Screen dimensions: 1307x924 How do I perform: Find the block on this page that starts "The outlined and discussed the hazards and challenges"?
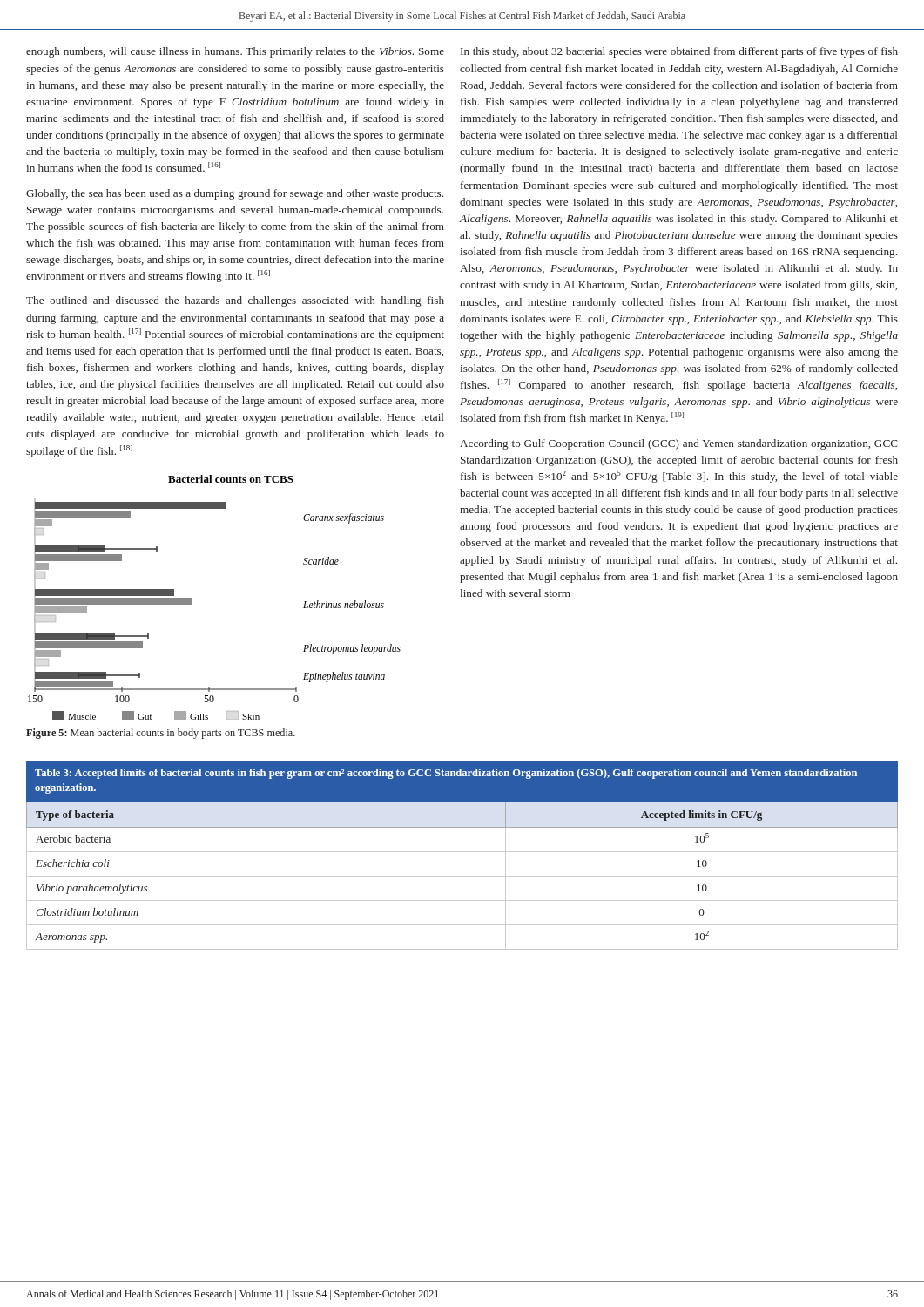pyautogui.click(x=235, y=376)
